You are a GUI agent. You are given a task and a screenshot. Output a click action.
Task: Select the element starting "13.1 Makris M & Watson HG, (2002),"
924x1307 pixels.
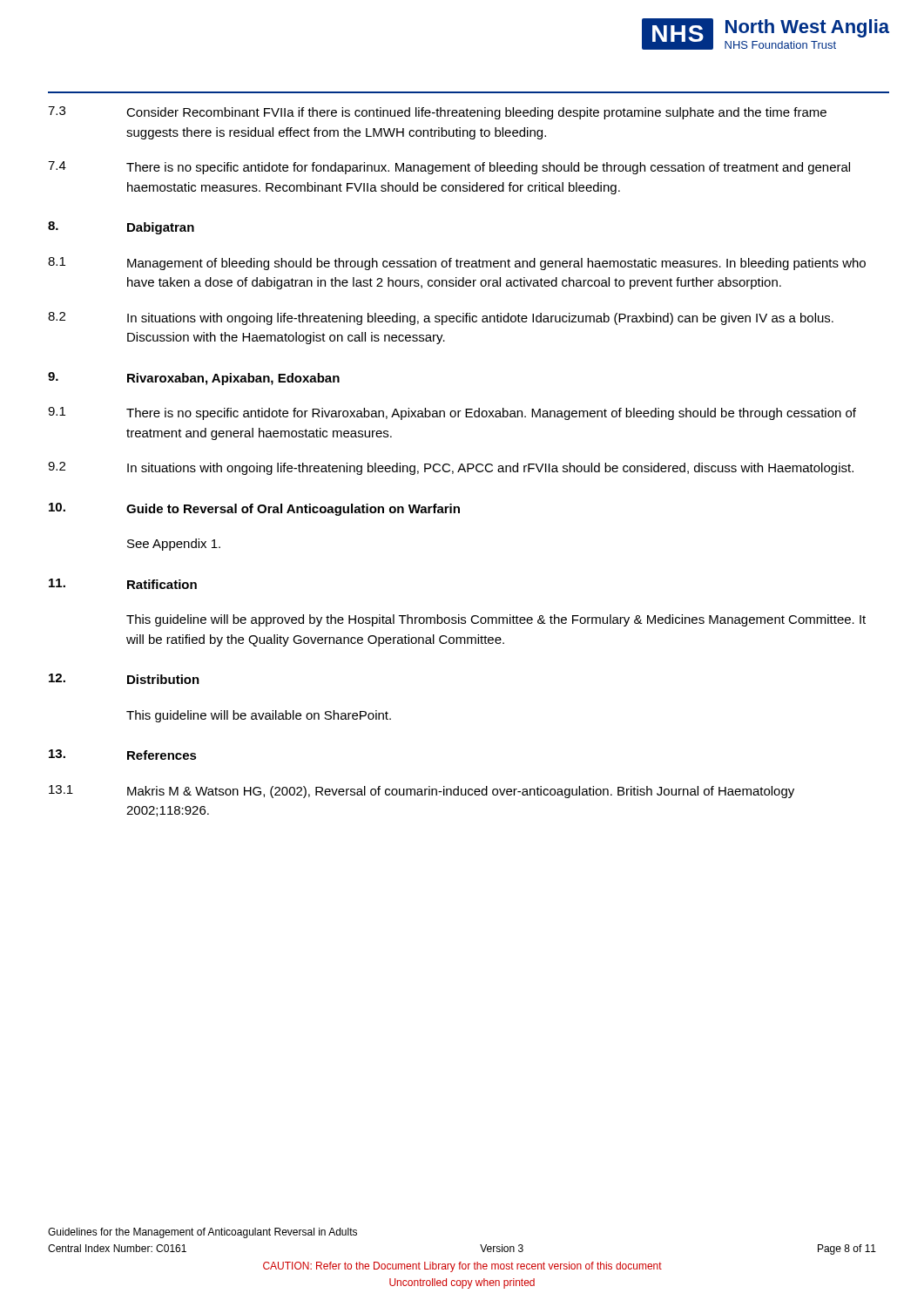(462, 801)
